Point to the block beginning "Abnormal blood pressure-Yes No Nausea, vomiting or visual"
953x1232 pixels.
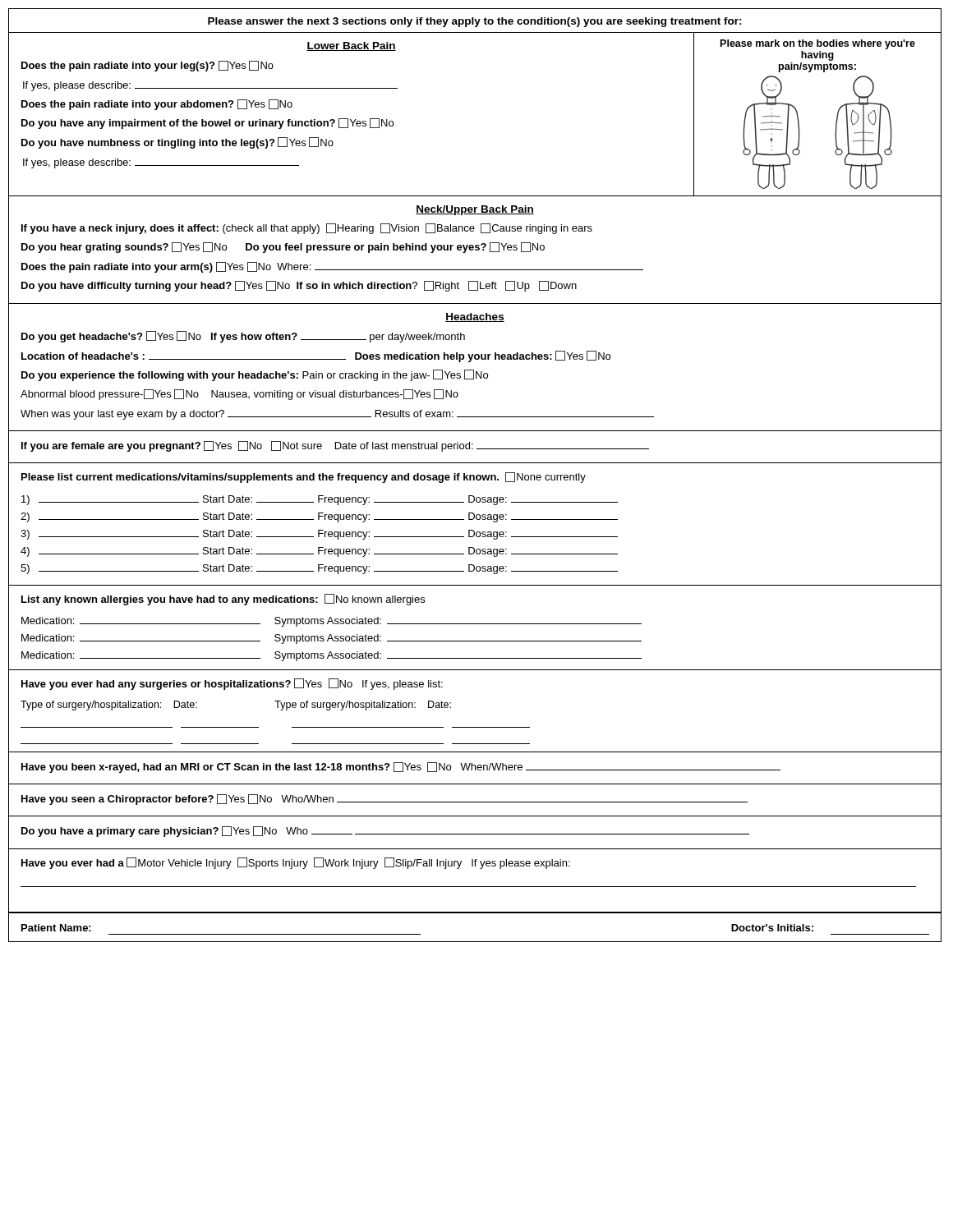point(240,394)
